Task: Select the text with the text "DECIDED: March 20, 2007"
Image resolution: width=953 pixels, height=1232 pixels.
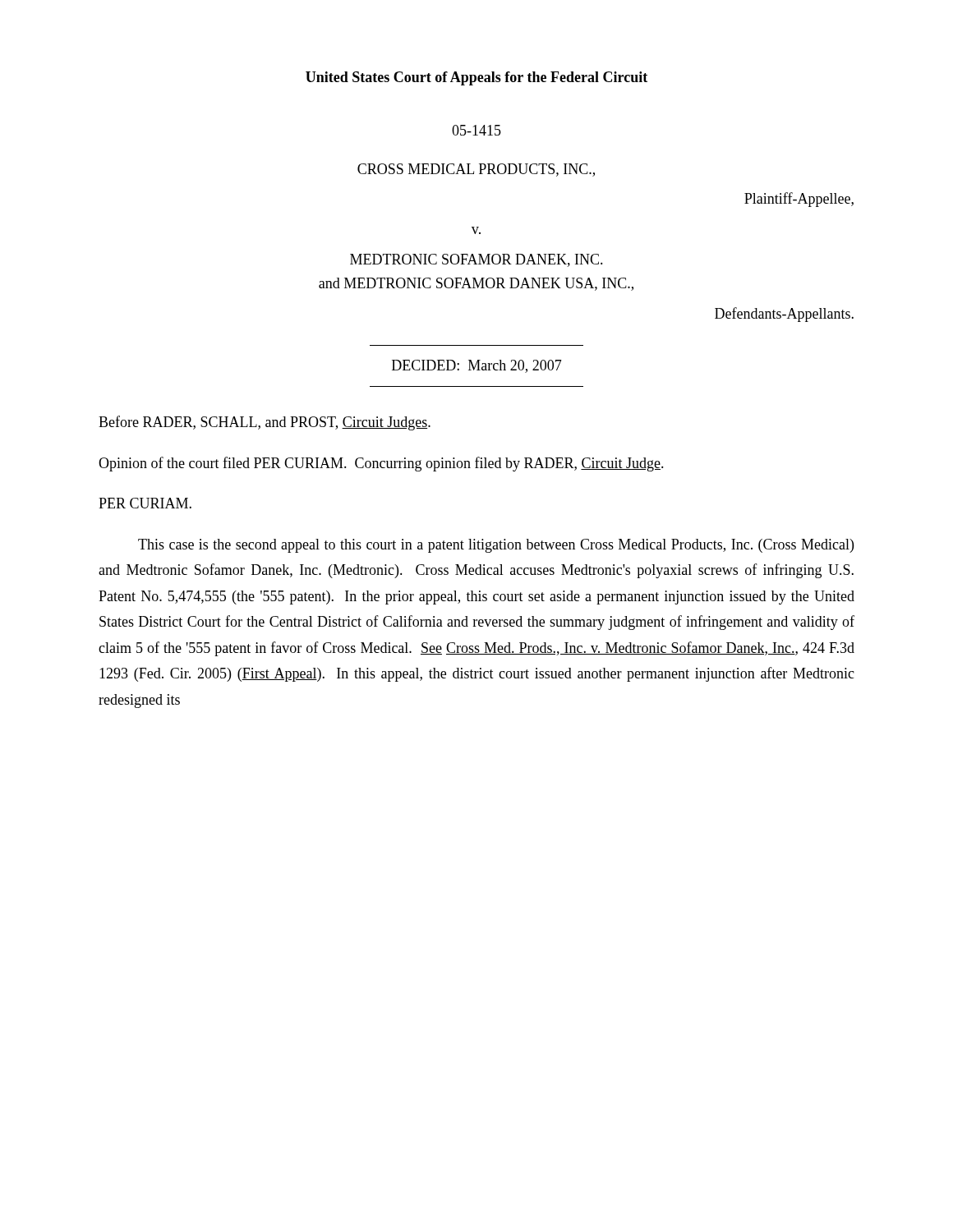Action: [476, 366]
